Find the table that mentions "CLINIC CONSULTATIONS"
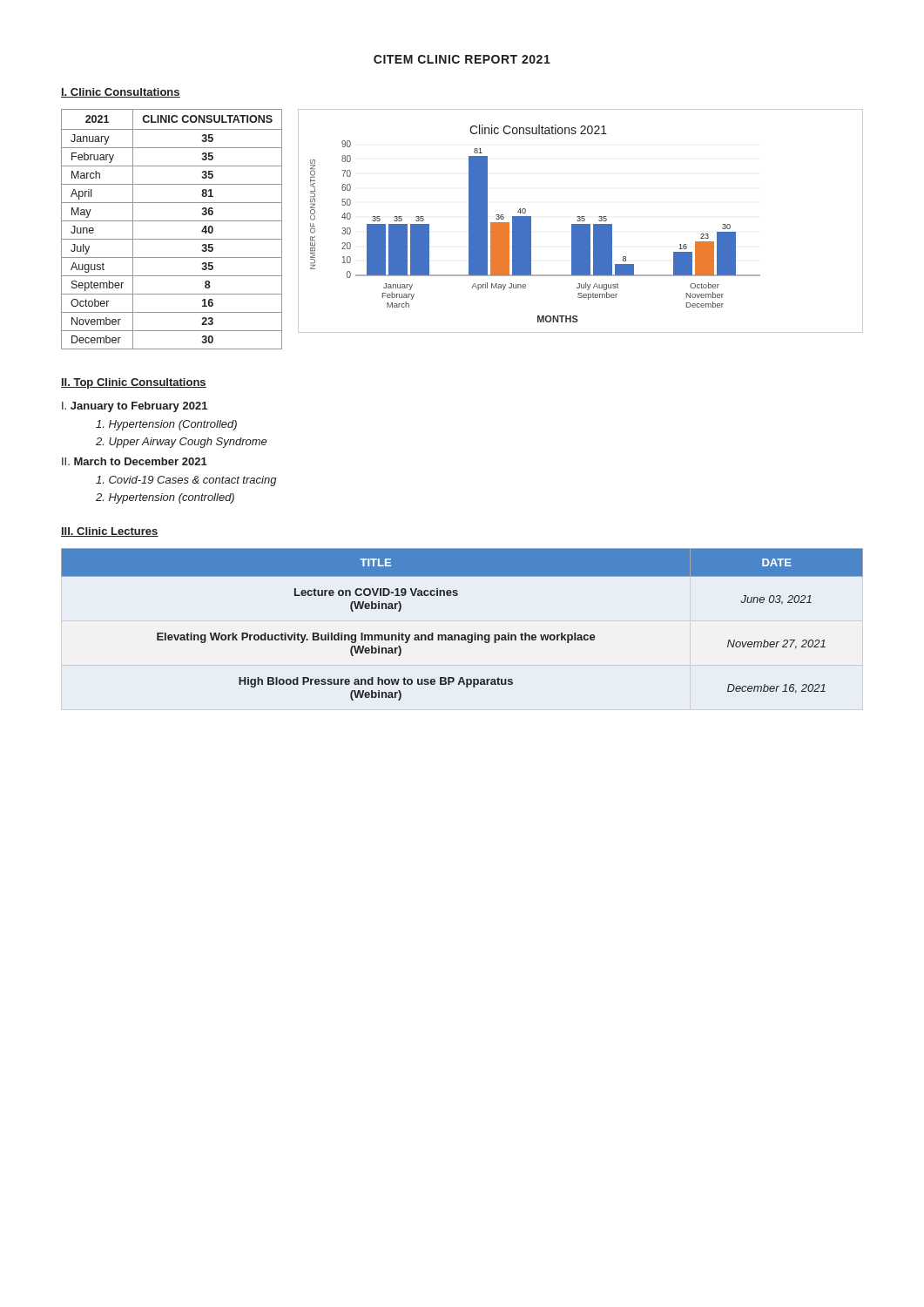The width and height of the screenshot is (924, 1307). pyautogui.click(x=172, y=229)
